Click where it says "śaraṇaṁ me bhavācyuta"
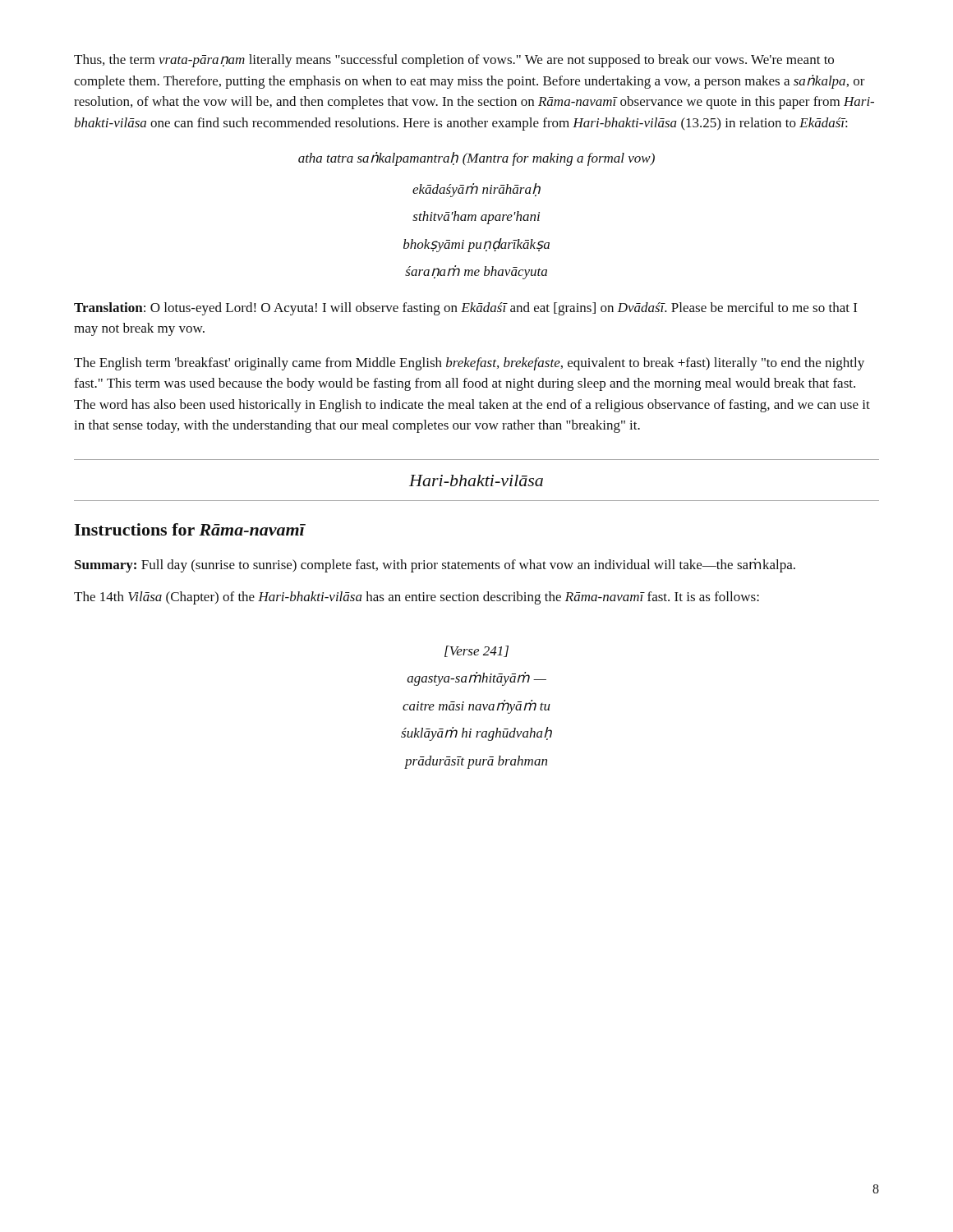Viewport: 953px width, 1232px height. (476, 271)
